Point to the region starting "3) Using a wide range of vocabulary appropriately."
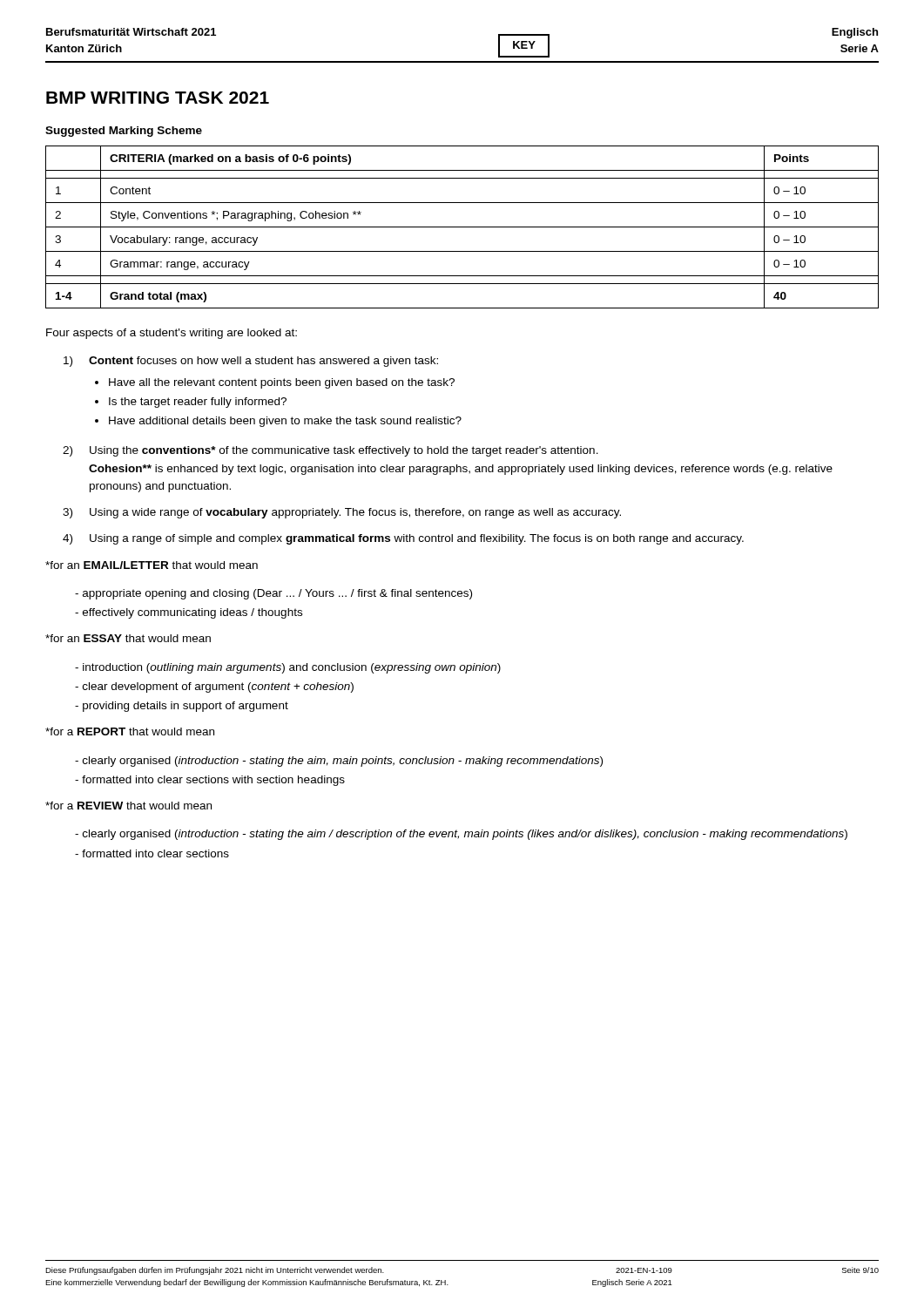The width and height of the screenshot is (924, 1307). click(x=342, y=512)
